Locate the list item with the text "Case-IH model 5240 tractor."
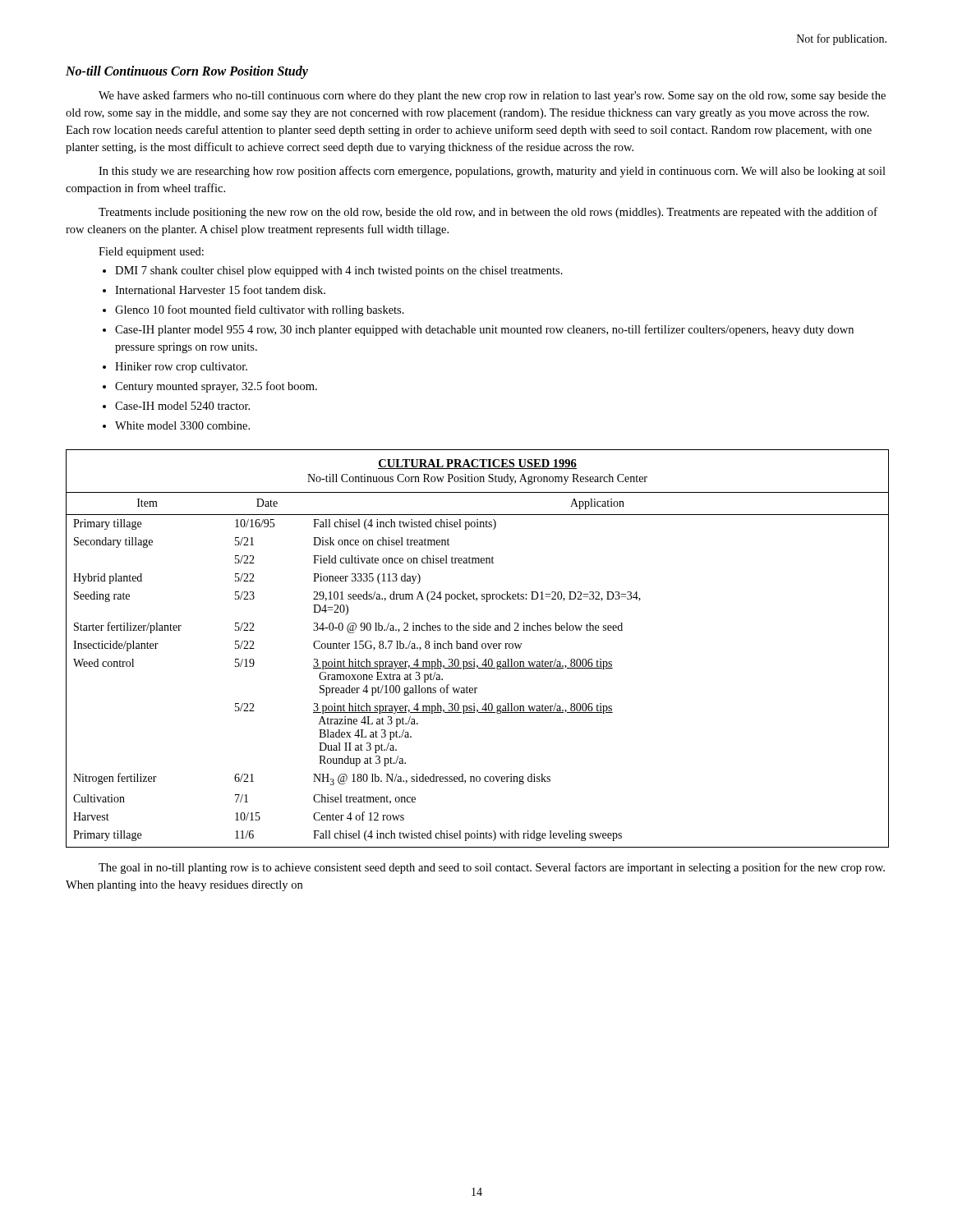Screen dimensions: 1232x953 click(183, 406)
